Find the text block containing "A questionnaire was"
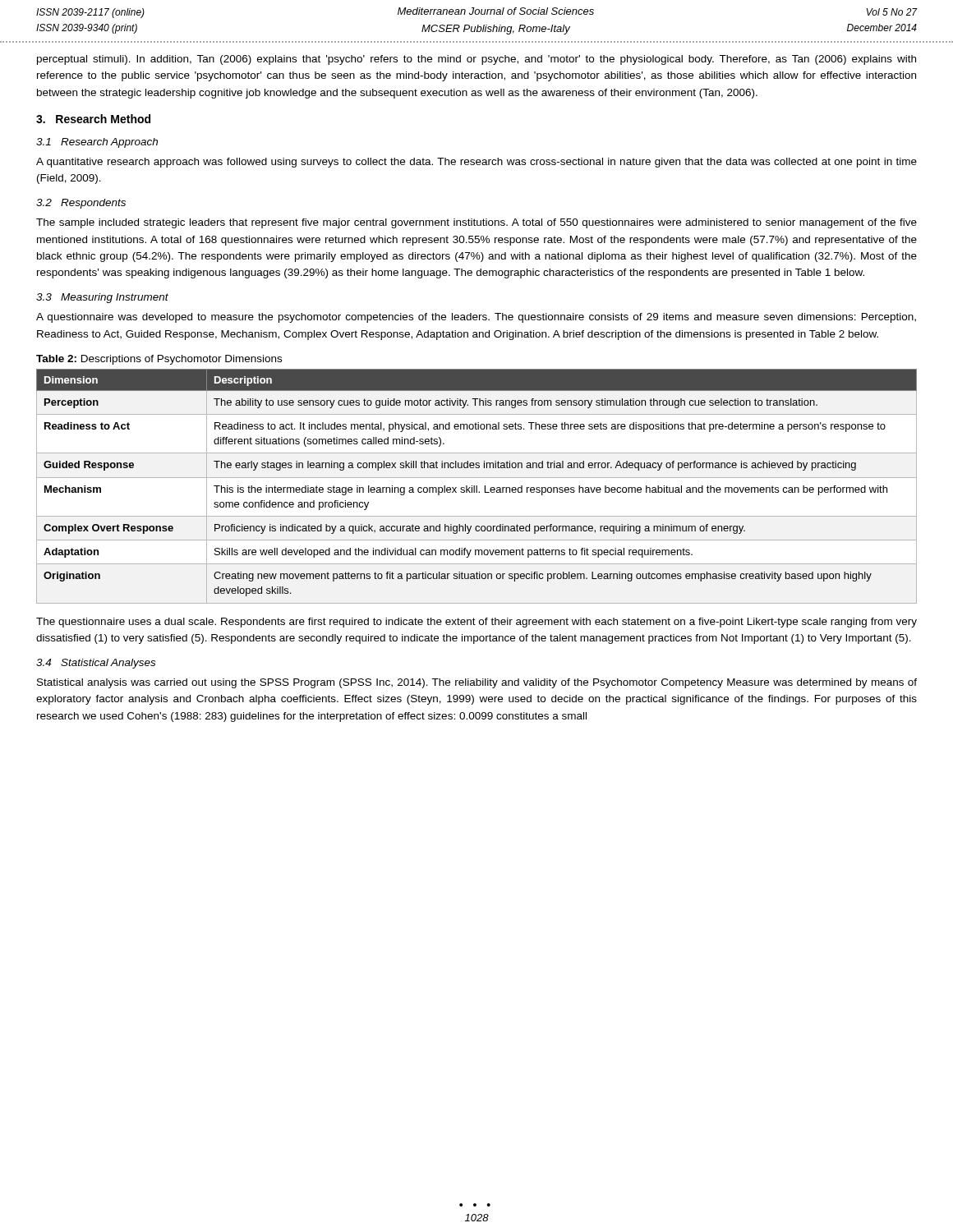The height and width of the screenshot is (1232, 953). 476,326
